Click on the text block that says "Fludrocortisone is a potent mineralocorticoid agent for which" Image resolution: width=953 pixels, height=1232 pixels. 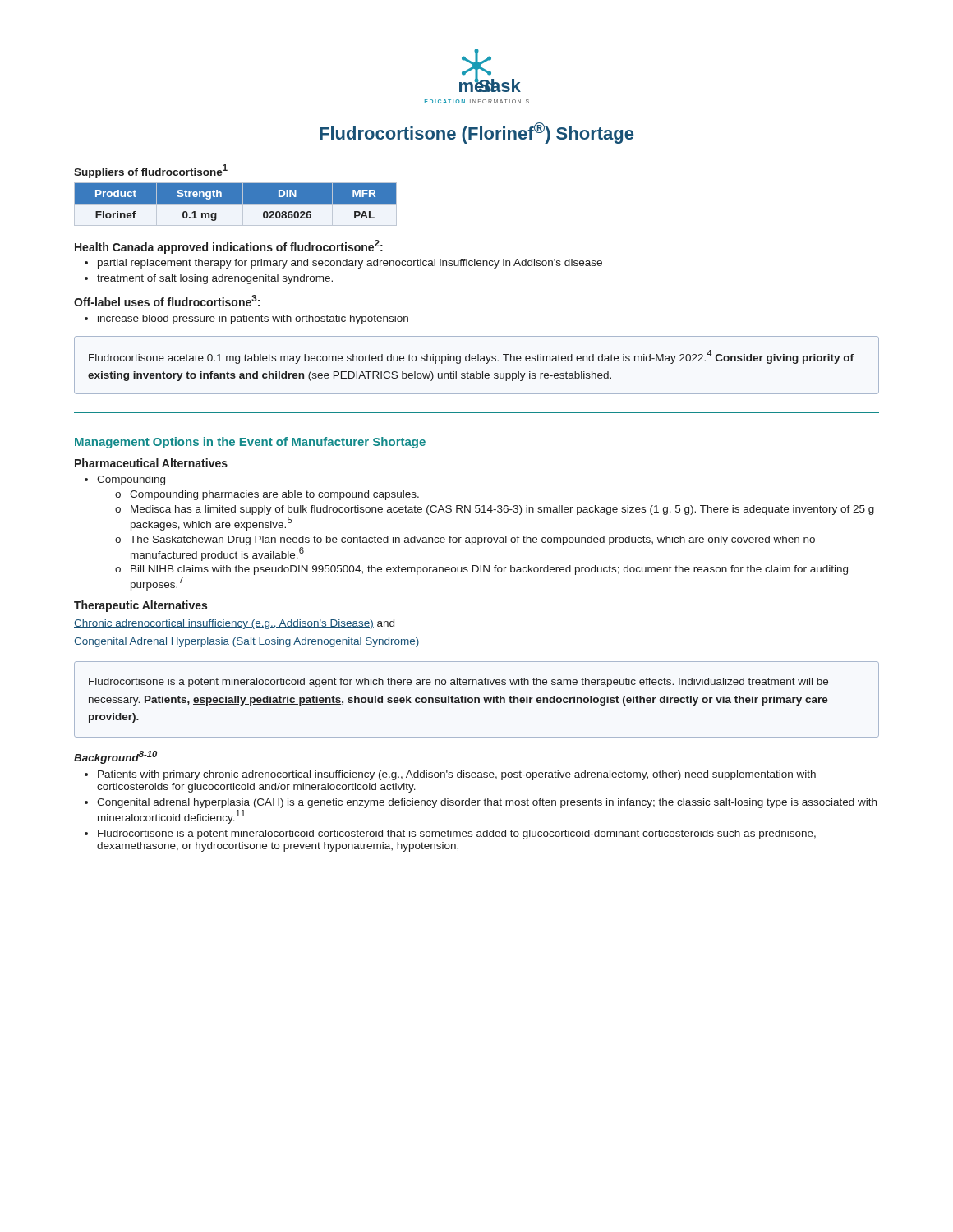click(458, 699)
